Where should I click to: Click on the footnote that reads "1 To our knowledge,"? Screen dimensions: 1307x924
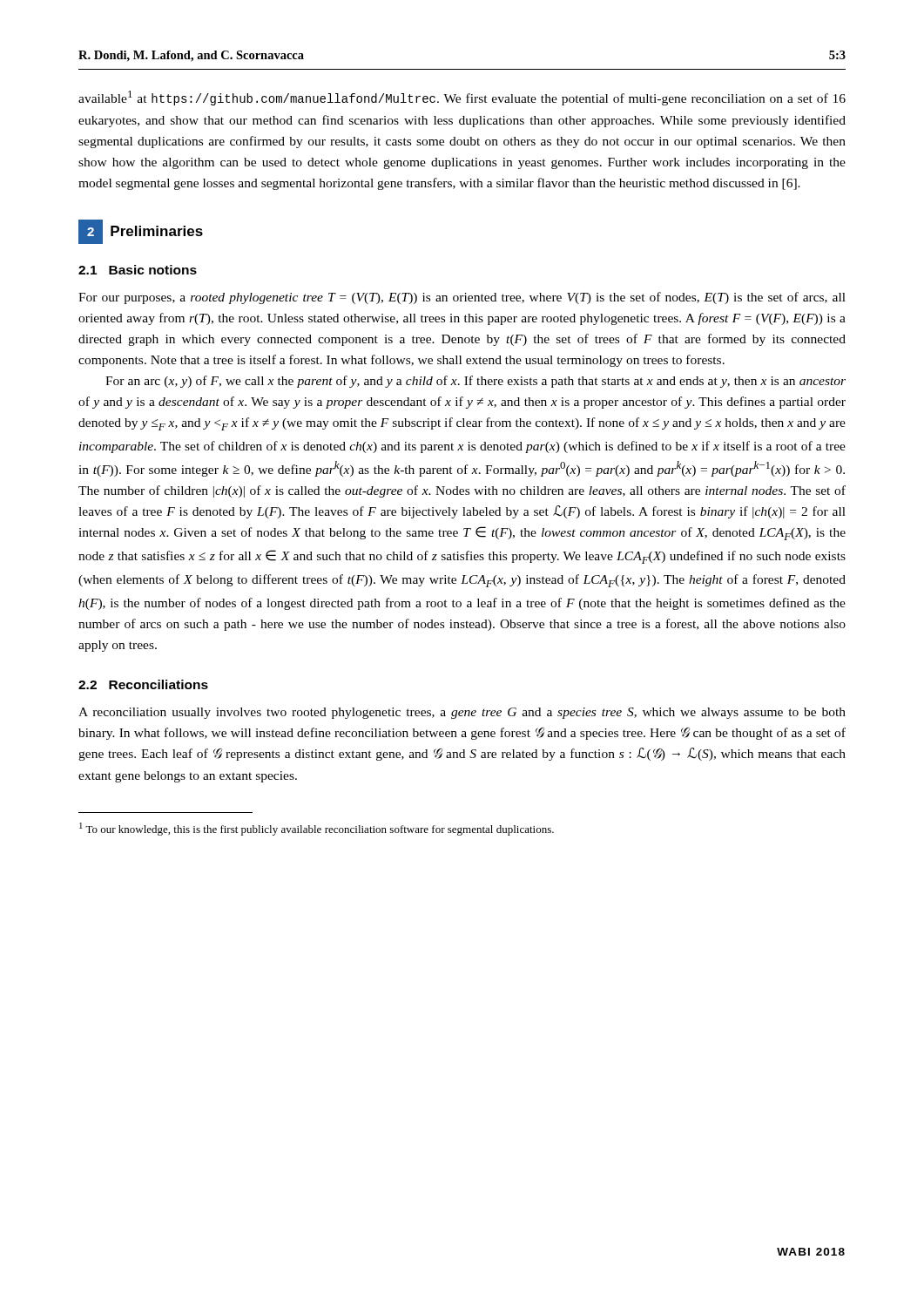click(x=316, y=827)
